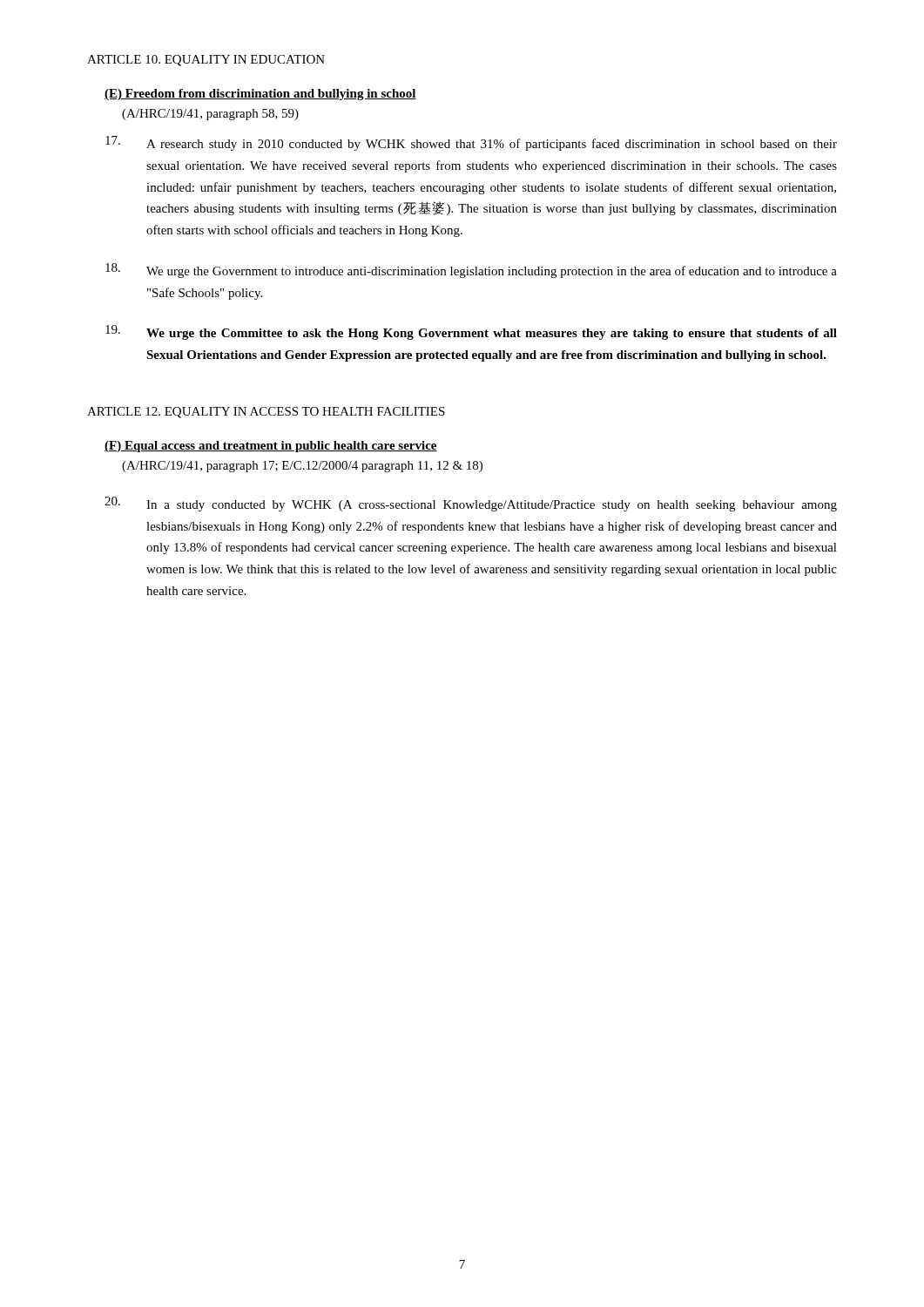The height and width of the screenshot is (1307, 924).
Task: Find the block starting "(A/HRC/19/41, paragraph 17; E/C.12/2000/4"
Action: (303, 465)
